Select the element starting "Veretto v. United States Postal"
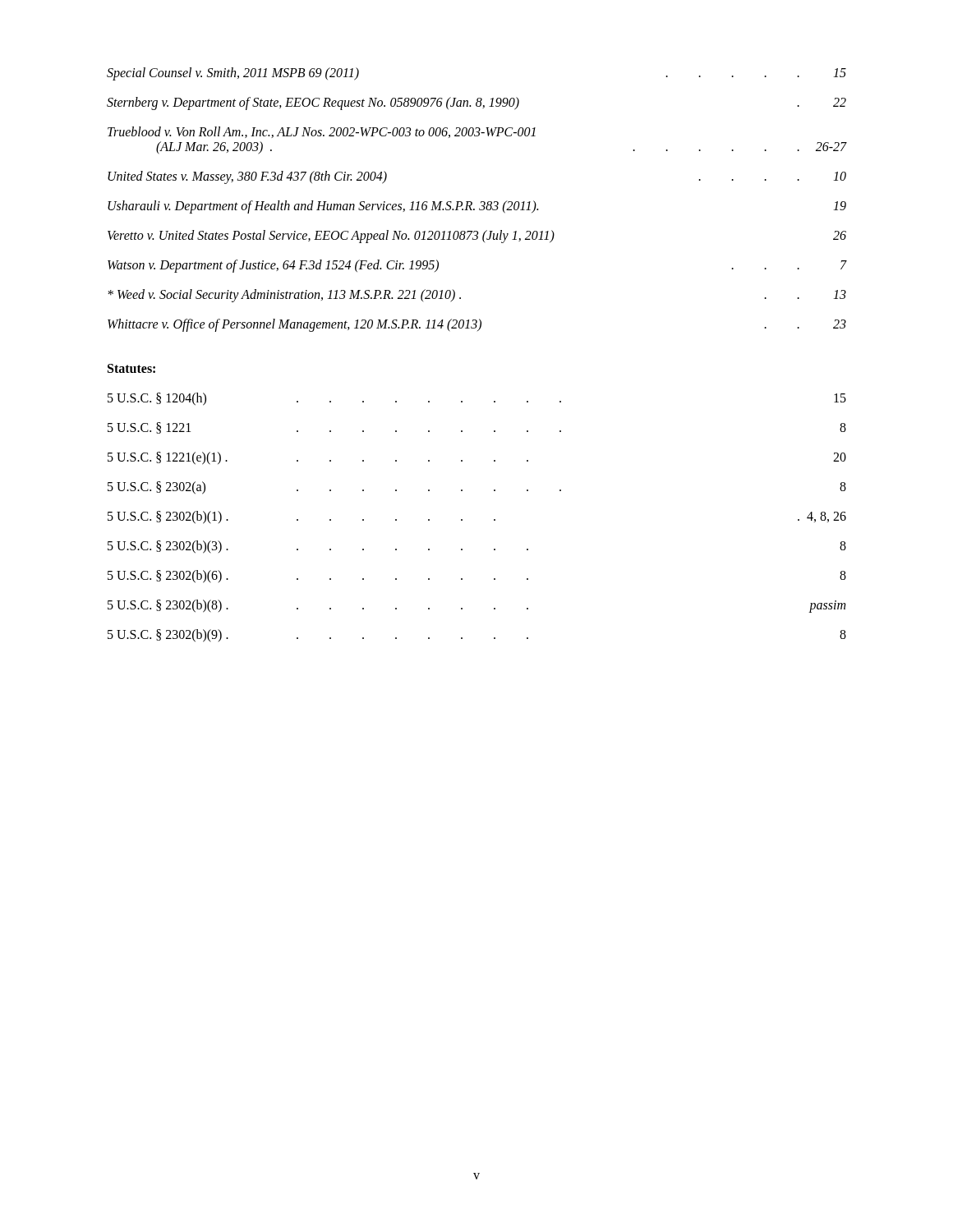953x1232 pixels. 476,236
